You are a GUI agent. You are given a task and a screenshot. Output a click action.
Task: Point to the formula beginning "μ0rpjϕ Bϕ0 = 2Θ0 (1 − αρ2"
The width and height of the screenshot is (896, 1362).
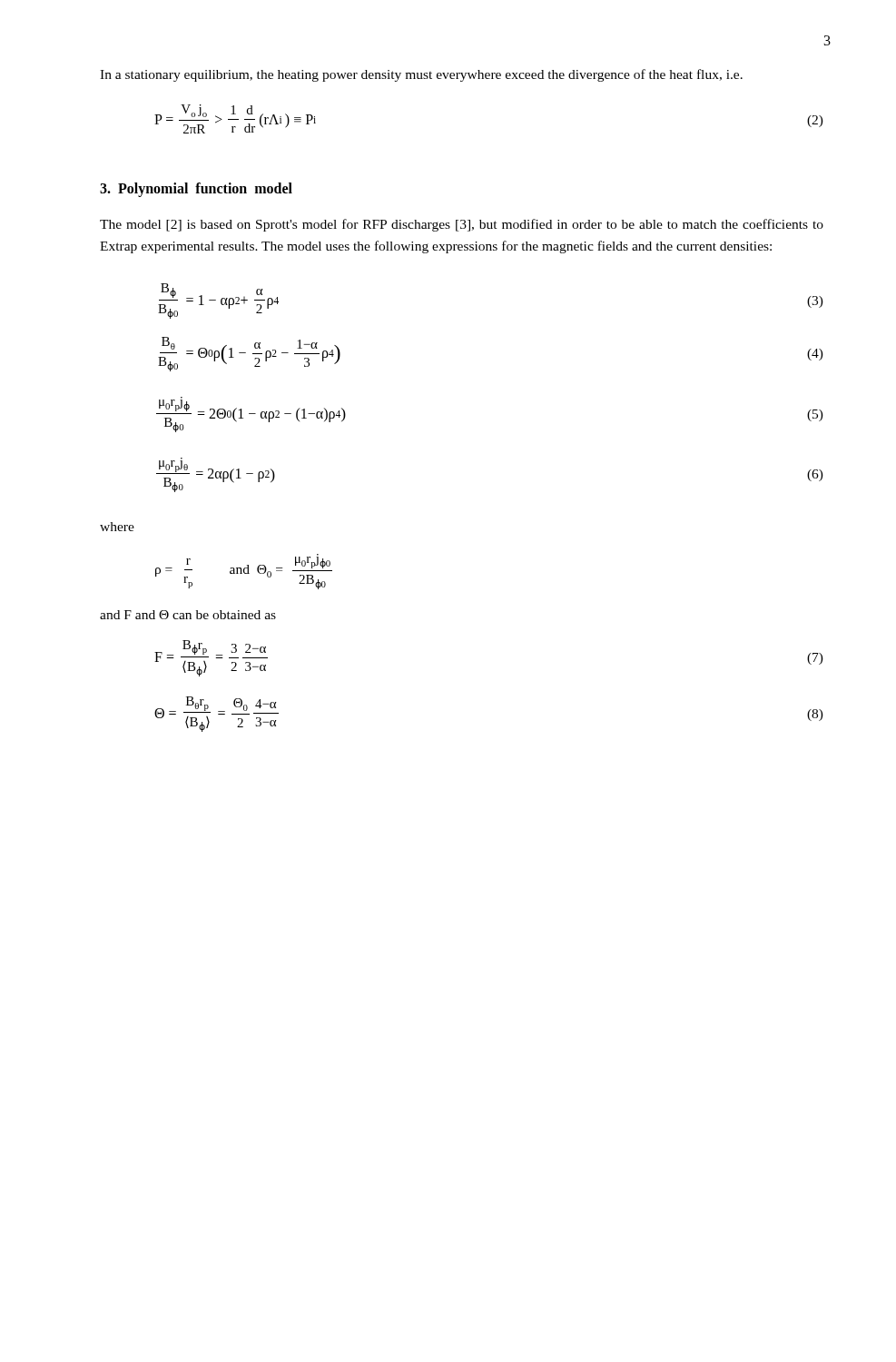[x=234, y=415]
